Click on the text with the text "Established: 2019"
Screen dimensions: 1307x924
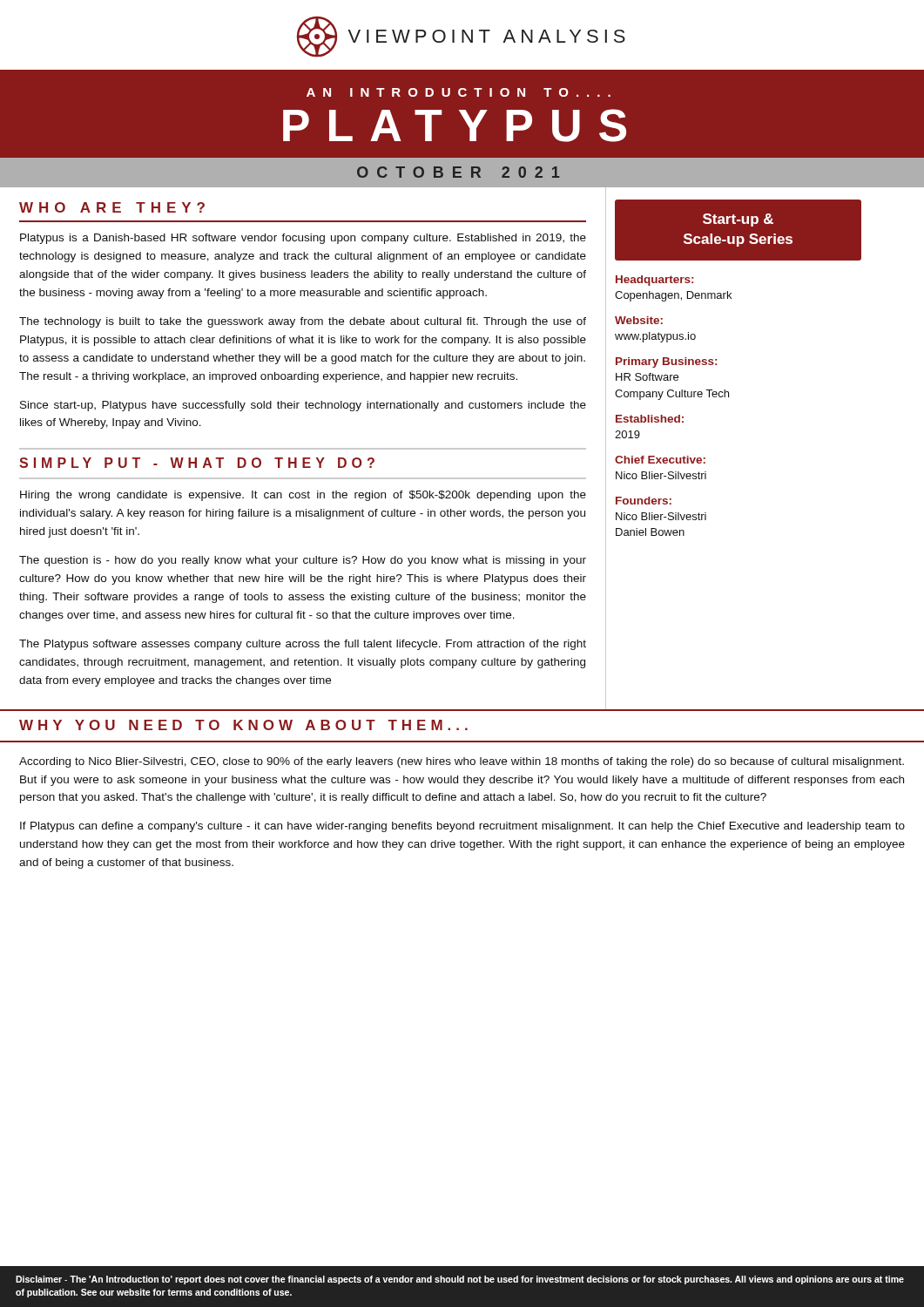[650, 419]
